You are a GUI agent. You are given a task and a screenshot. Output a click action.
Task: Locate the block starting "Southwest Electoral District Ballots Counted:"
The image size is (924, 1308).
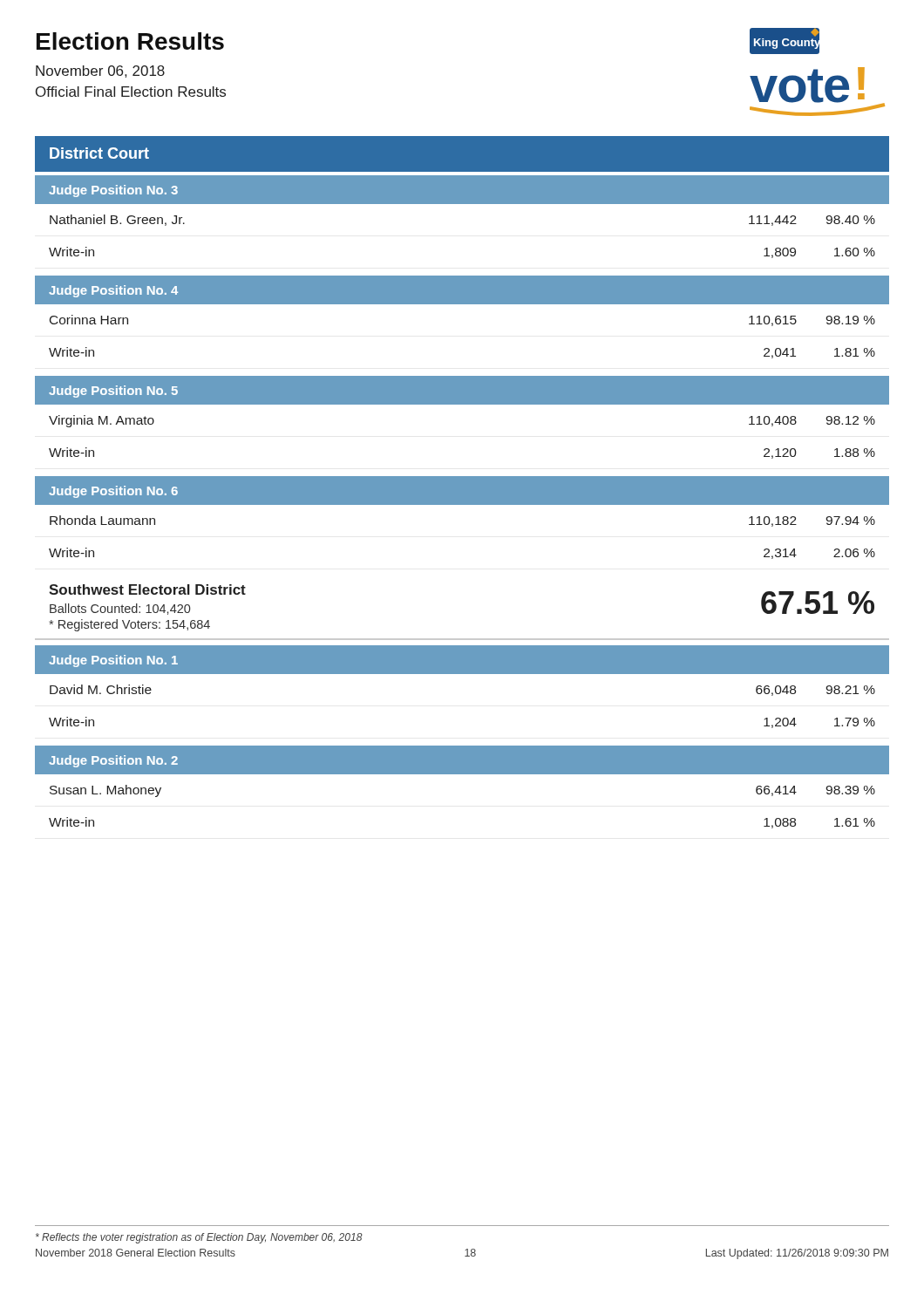pos(140,594)
